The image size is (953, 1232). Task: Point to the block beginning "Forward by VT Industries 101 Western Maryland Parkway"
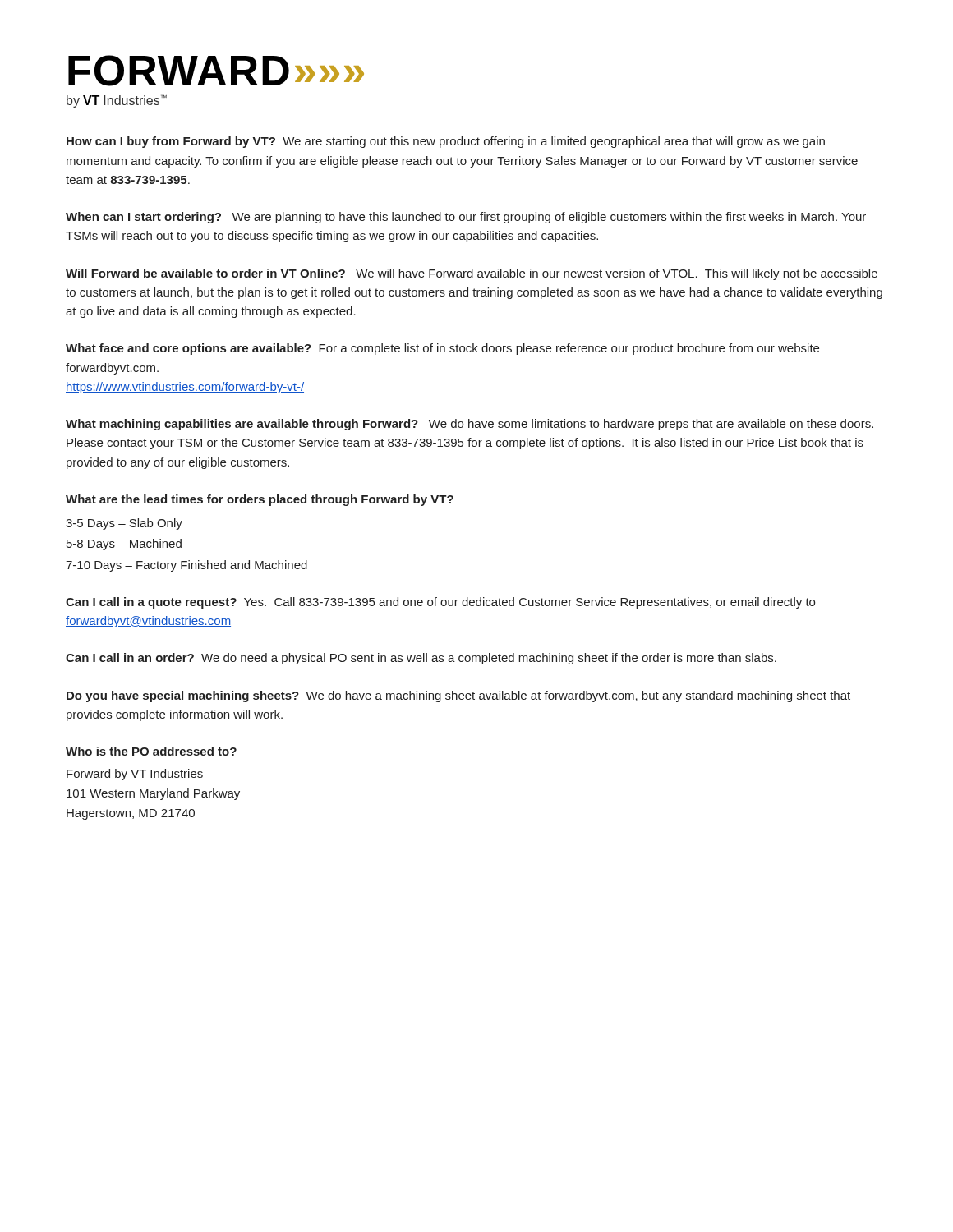(x=153, y=793)
